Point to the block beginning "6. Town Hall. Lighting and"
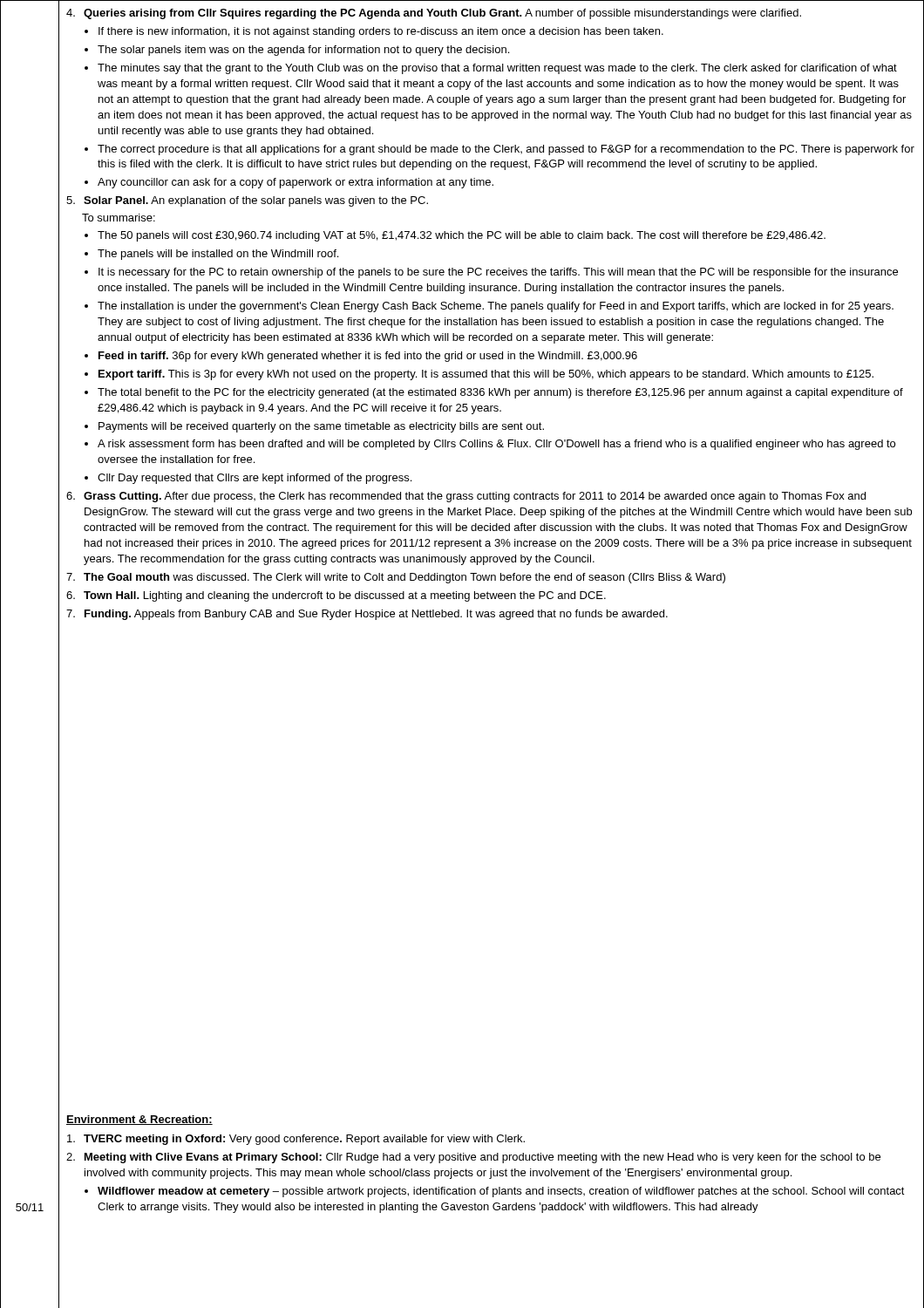Screen dimensions: 1308x924 pos(336,595)
